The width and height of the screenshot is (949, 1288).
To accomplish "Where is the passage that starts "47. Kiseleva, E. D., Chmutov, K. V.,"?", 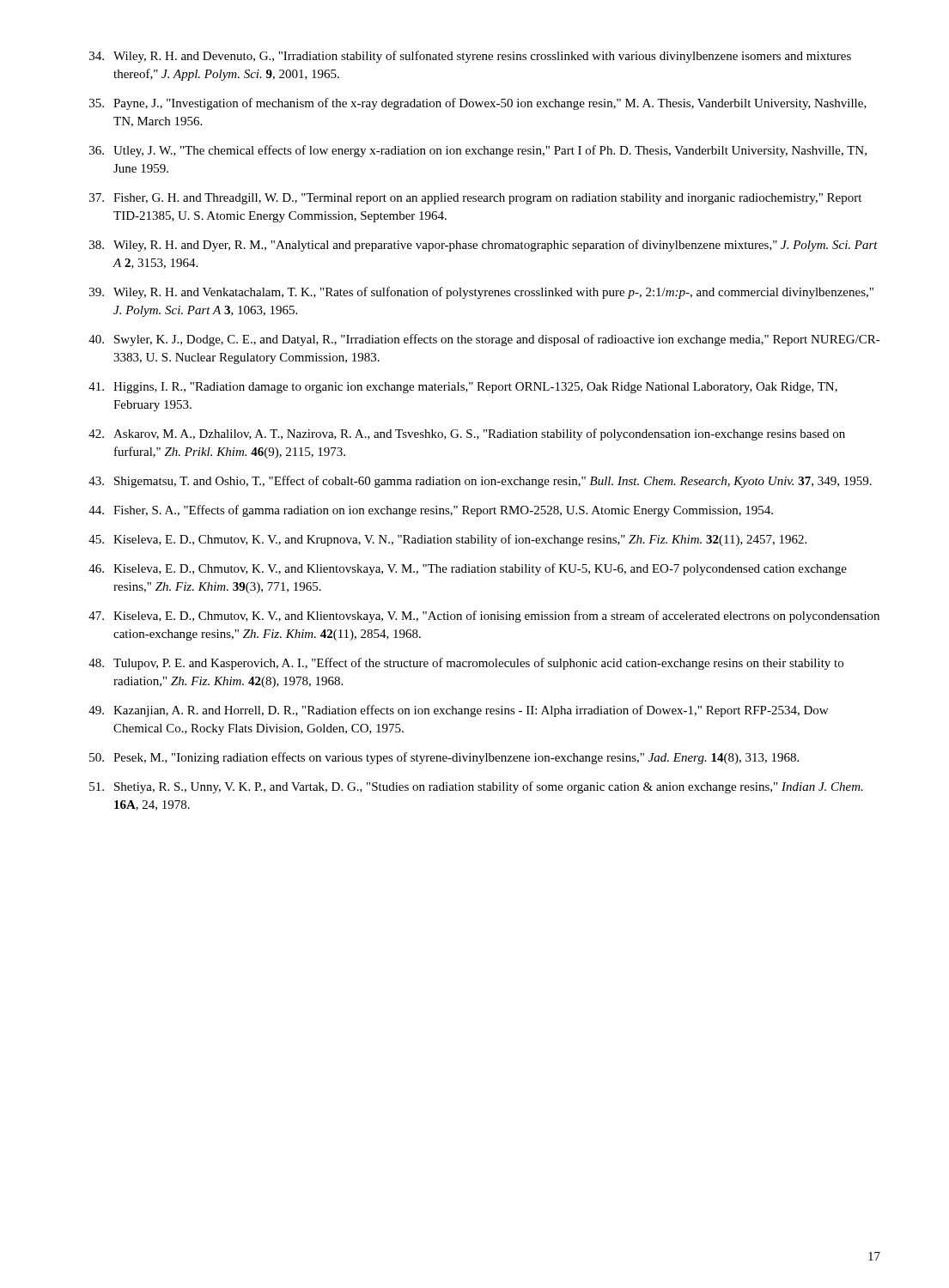I will (x=474, y=625).
